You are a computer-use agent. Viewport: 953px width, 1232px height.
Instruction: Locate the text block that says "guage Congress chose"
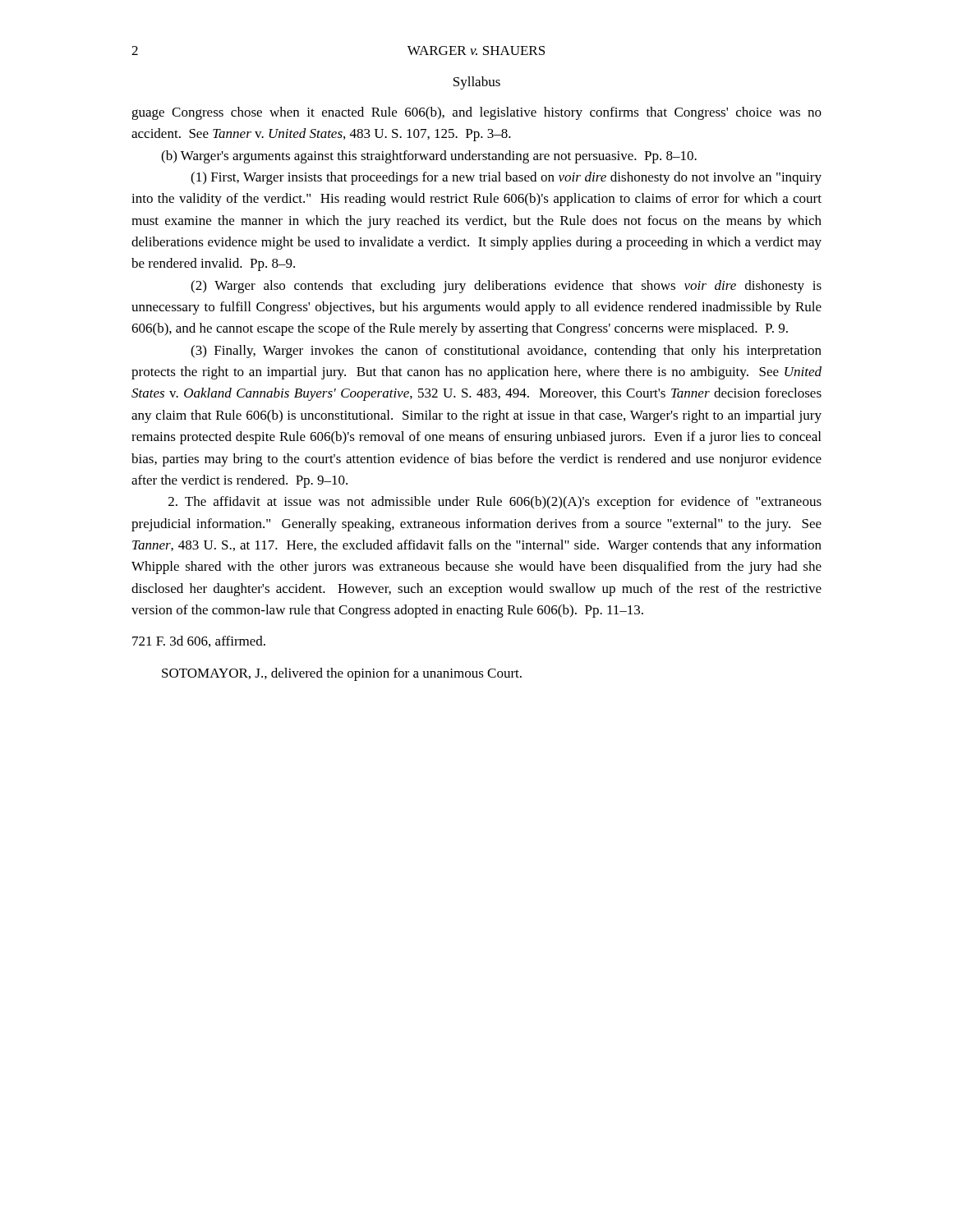pyautogui.click(x=476, y=362)
